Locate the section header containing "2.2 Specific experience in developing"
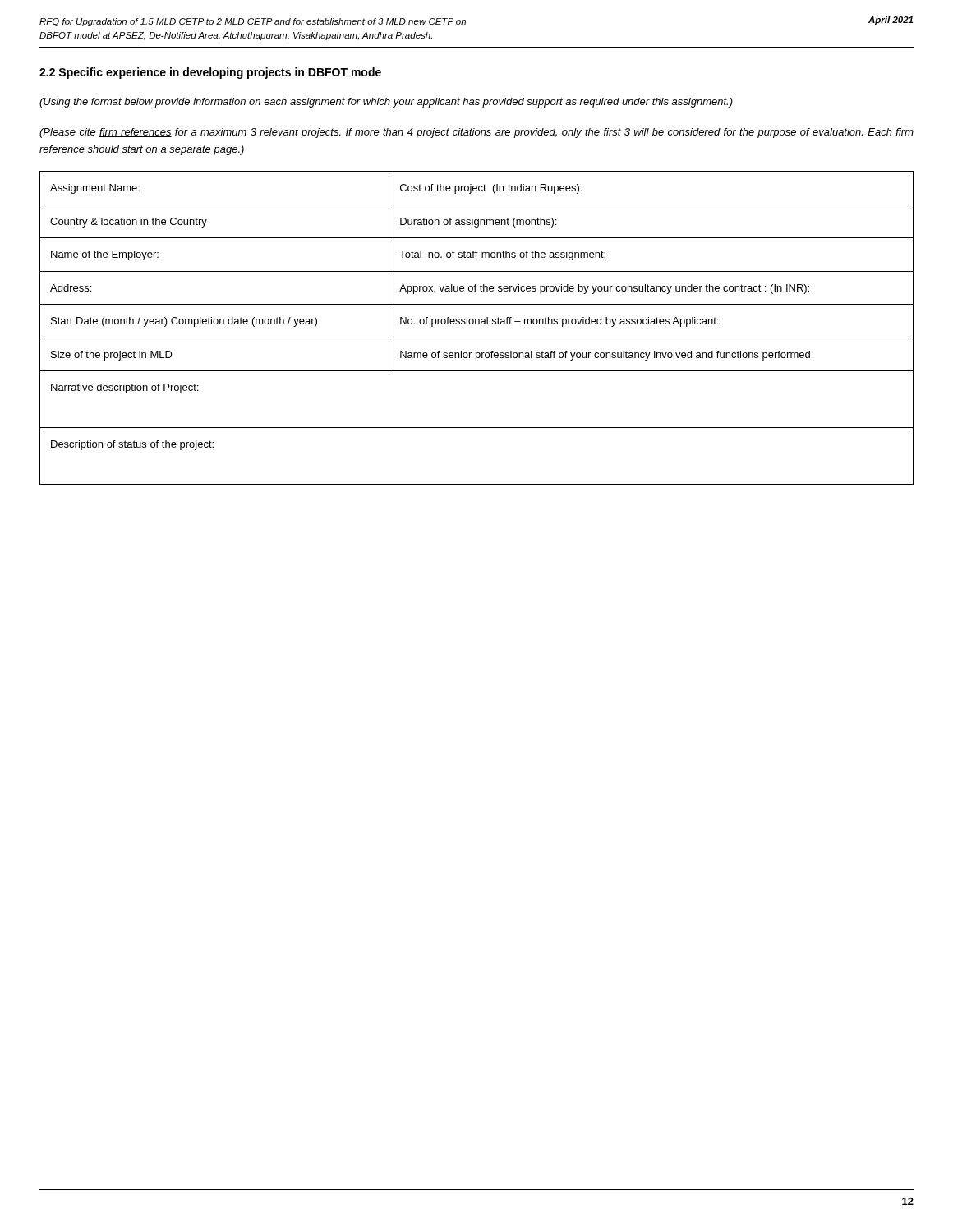The image size is (953, 1232). 210,72
